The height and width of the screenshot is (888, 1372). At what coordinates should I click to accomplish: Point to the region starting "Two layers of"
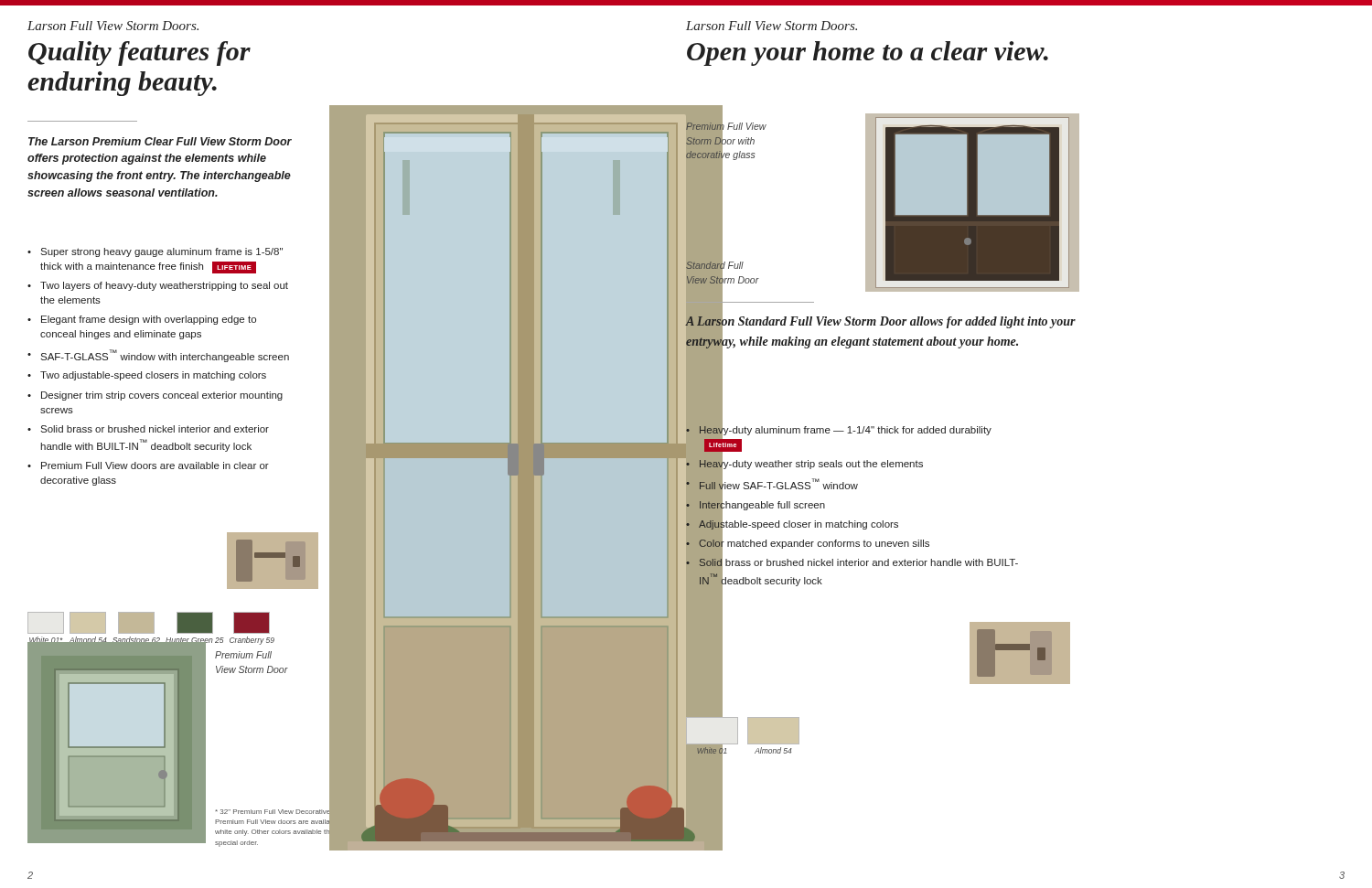[x=164, y=293]
